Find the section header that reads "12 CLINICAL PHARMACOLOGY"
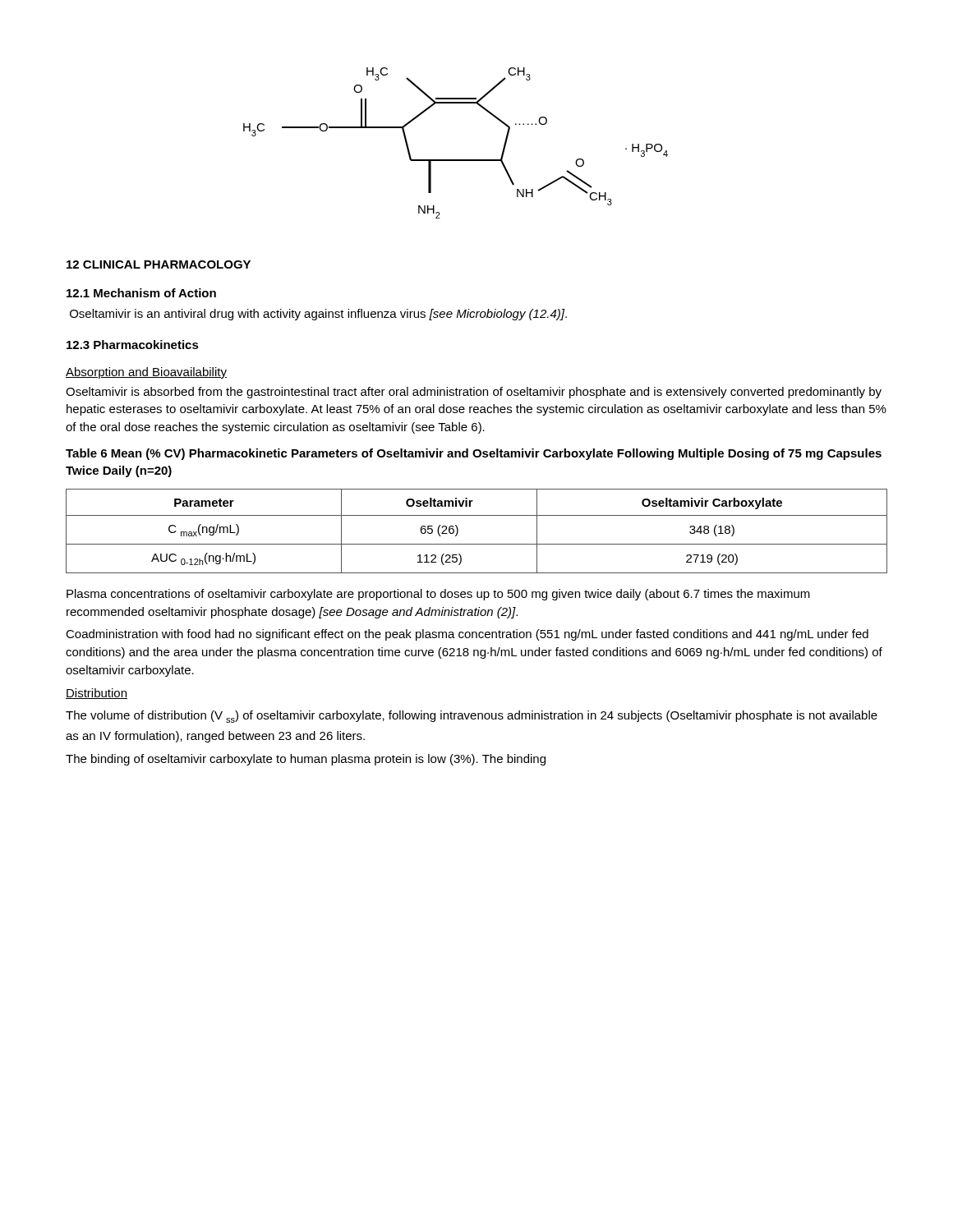 (x=158, y=264)
